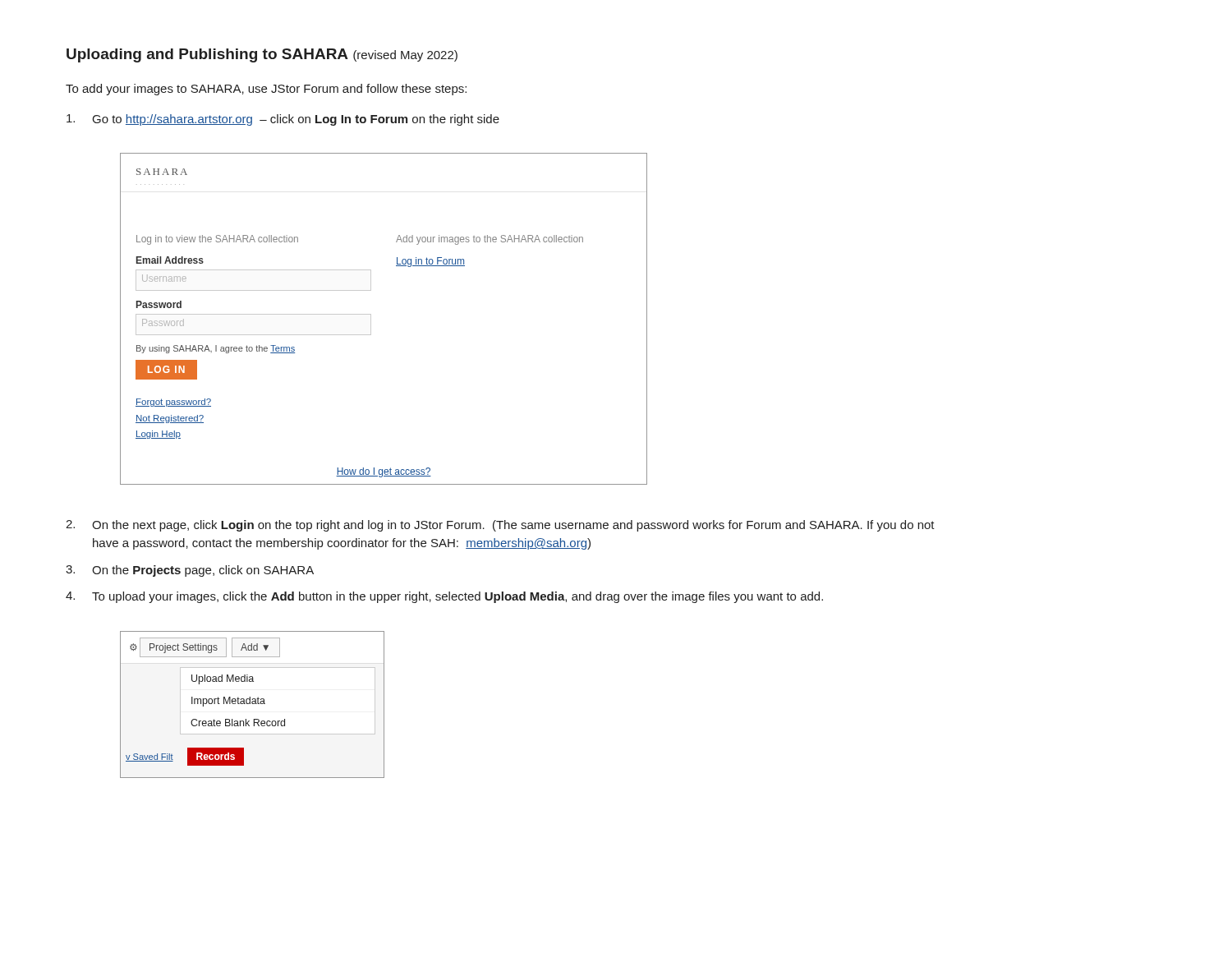Image resolution: width=1232 pixels, height=953 pixels.
Task: Click on the passage starting "2. On the next page, click Login on"
Action: coord(500,534)
